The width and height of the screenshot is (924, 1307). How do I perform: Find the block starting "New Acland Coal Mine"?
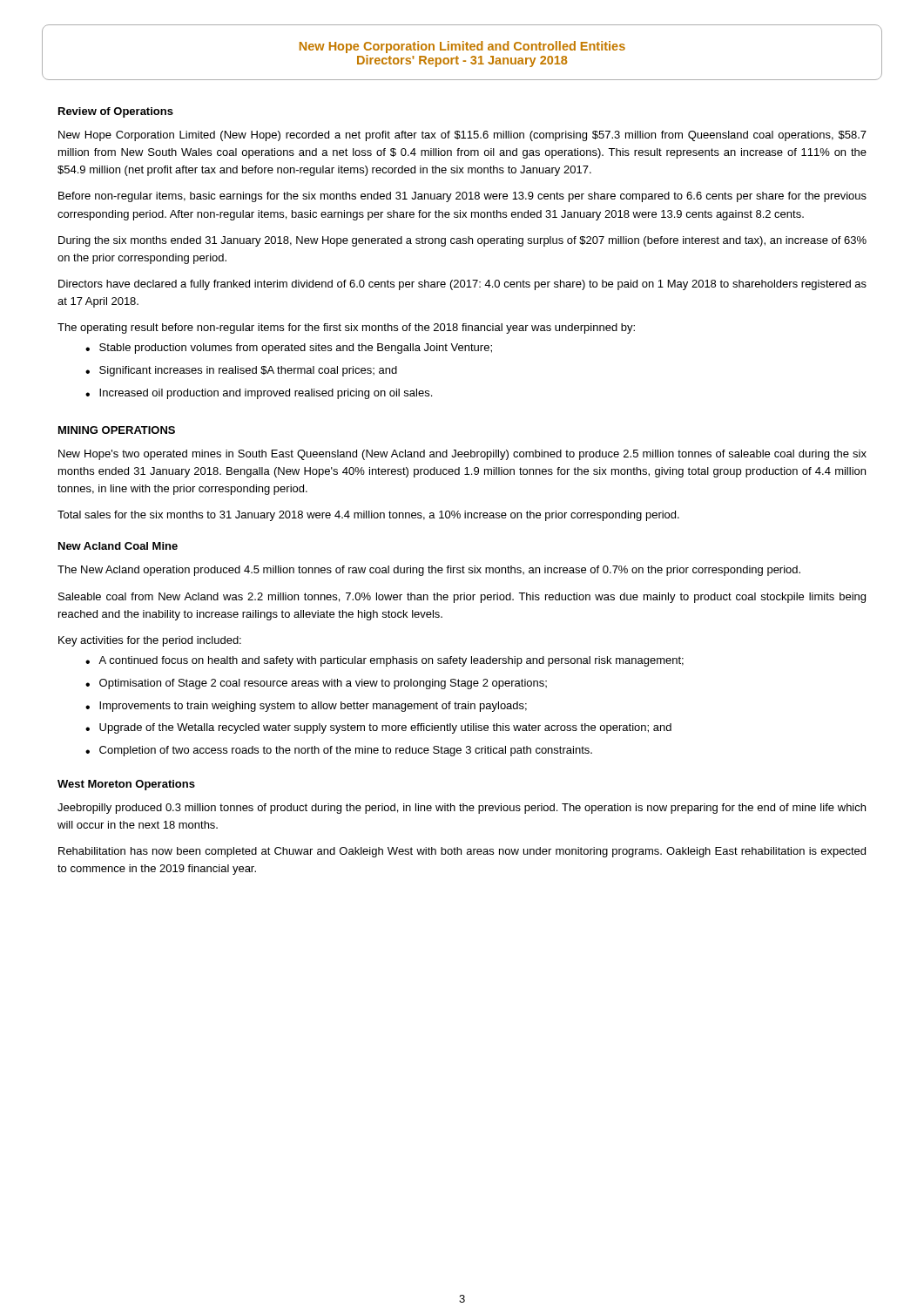[x=118, y=546]
